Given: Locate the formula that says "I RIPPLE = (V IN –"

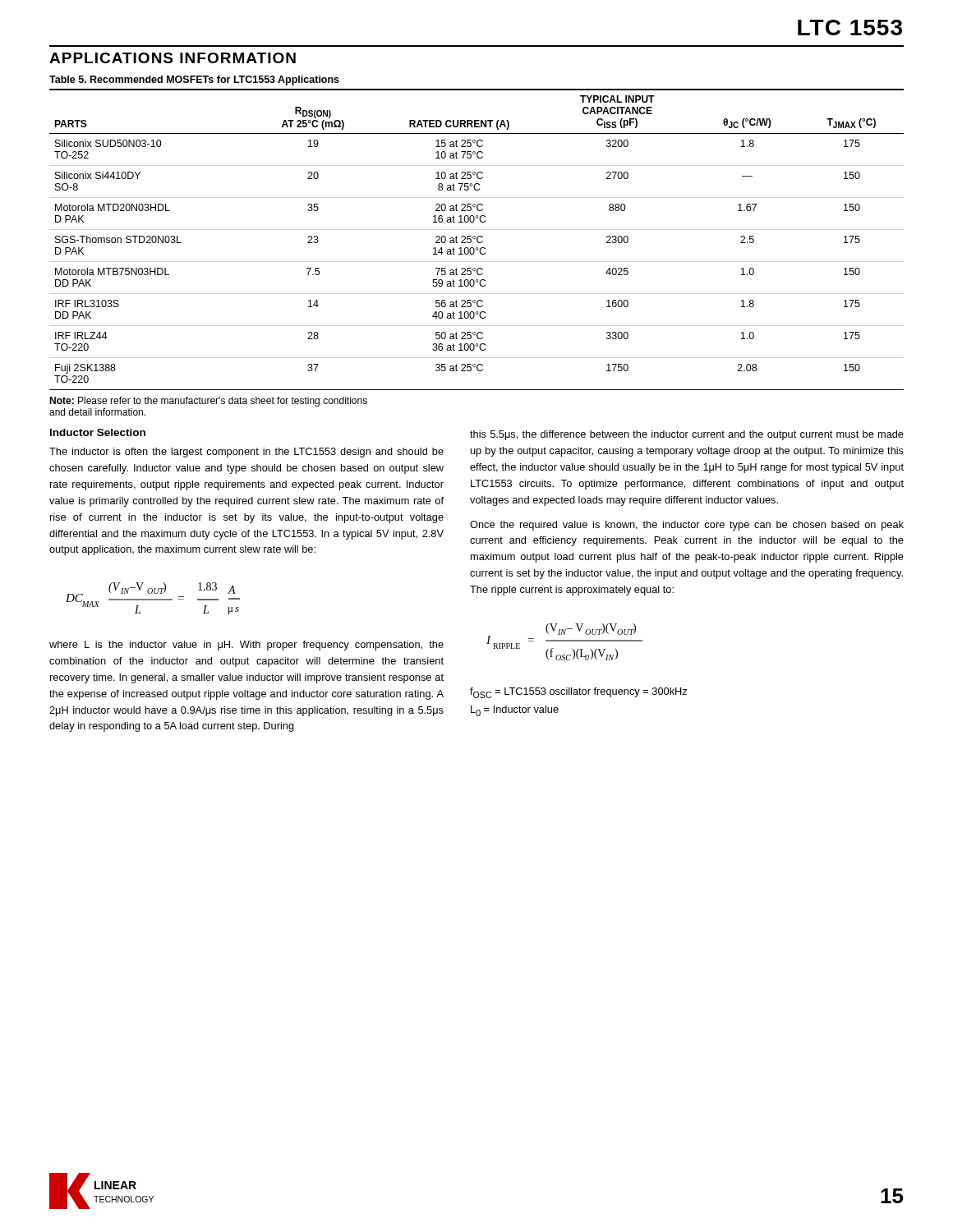Looking at the screenshot, I should [x=622, y=640].
